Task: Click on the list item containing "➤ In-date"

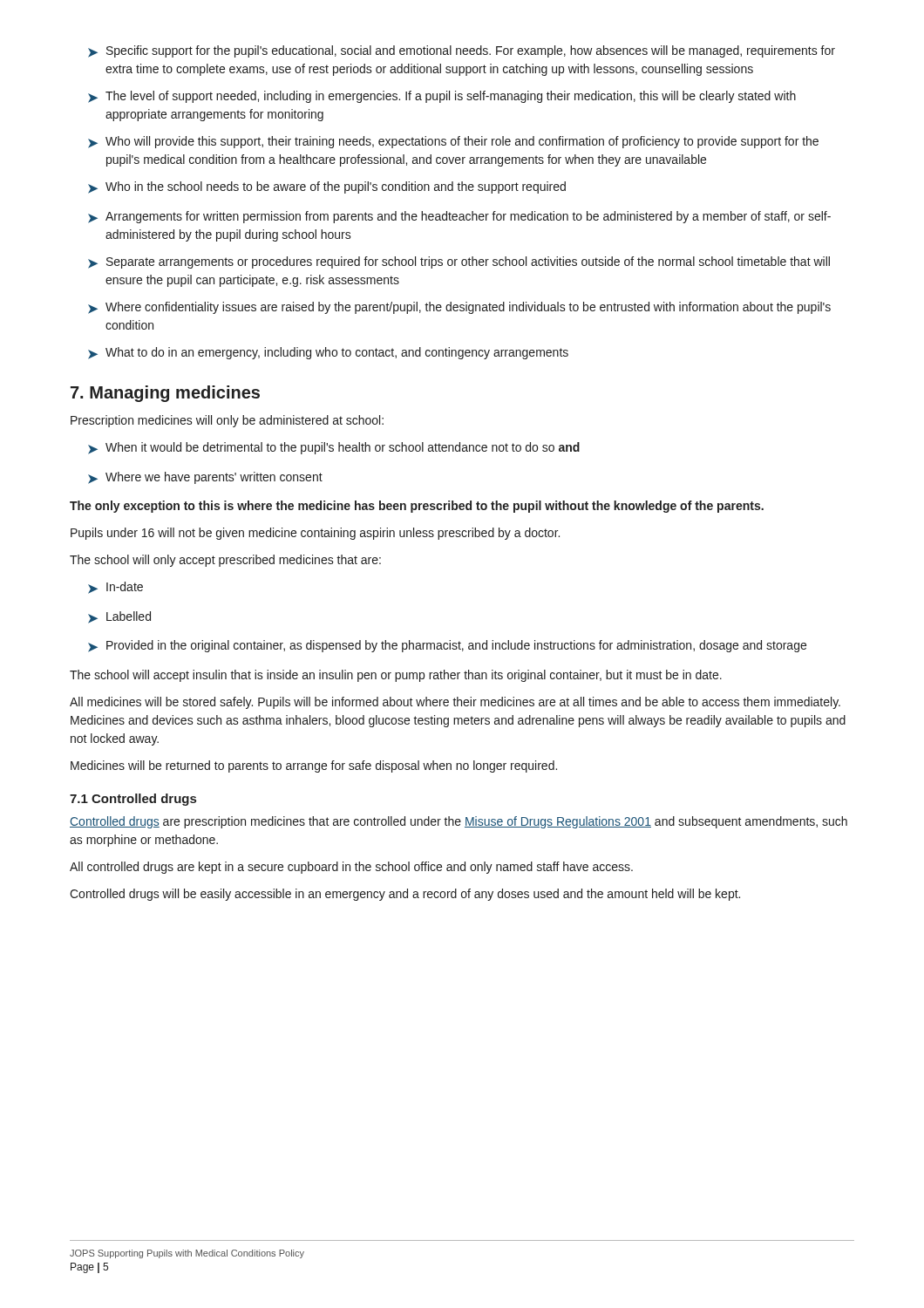Action: pyautogui.click(x=116, y=588)
